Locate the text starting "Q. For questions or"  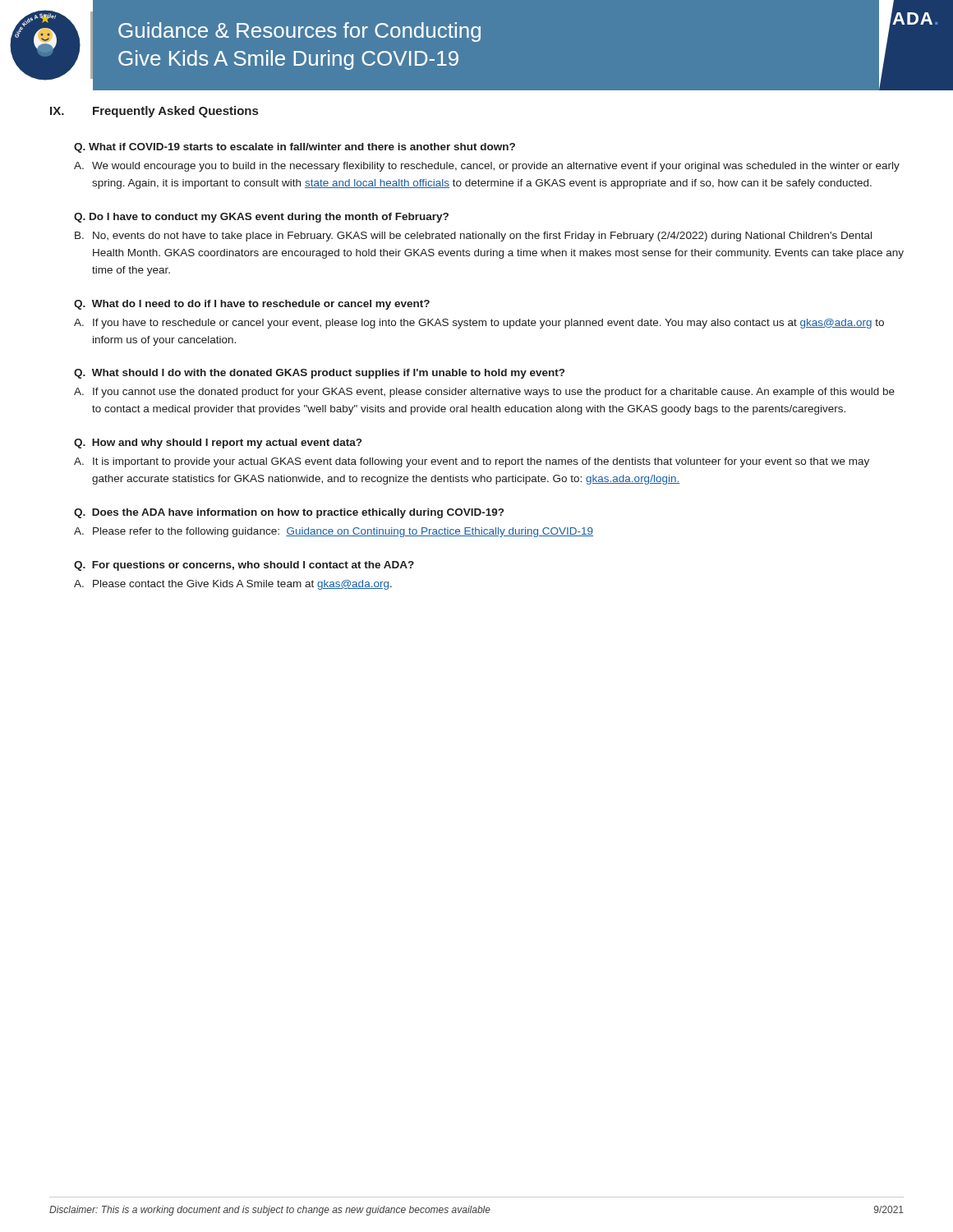pyautogui.click(x=244, y=566)
